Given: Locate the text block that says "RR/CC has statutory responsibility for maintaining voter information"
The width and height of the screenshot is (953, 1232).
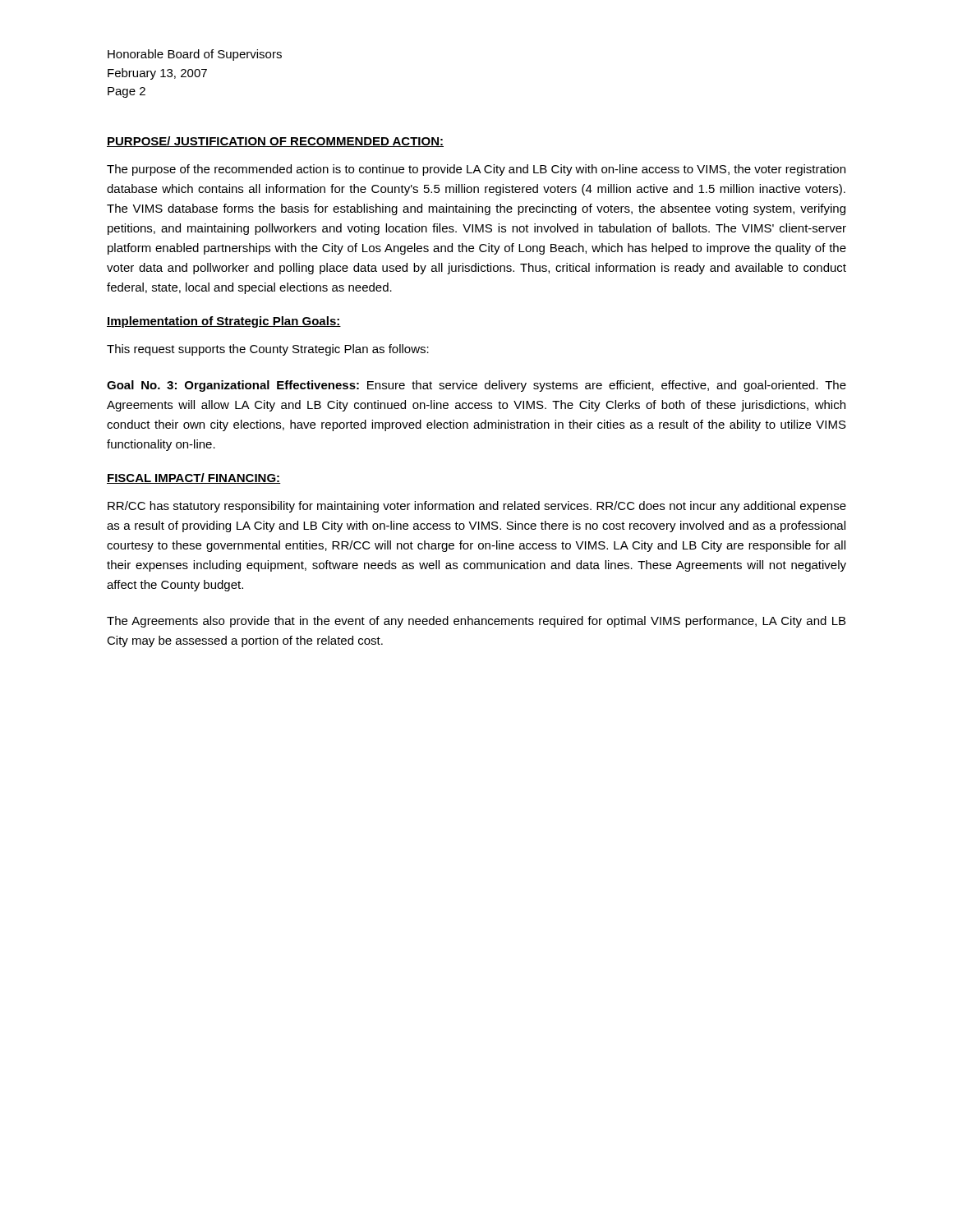Looking at the screenshot, I should click(x=476, y=545).
